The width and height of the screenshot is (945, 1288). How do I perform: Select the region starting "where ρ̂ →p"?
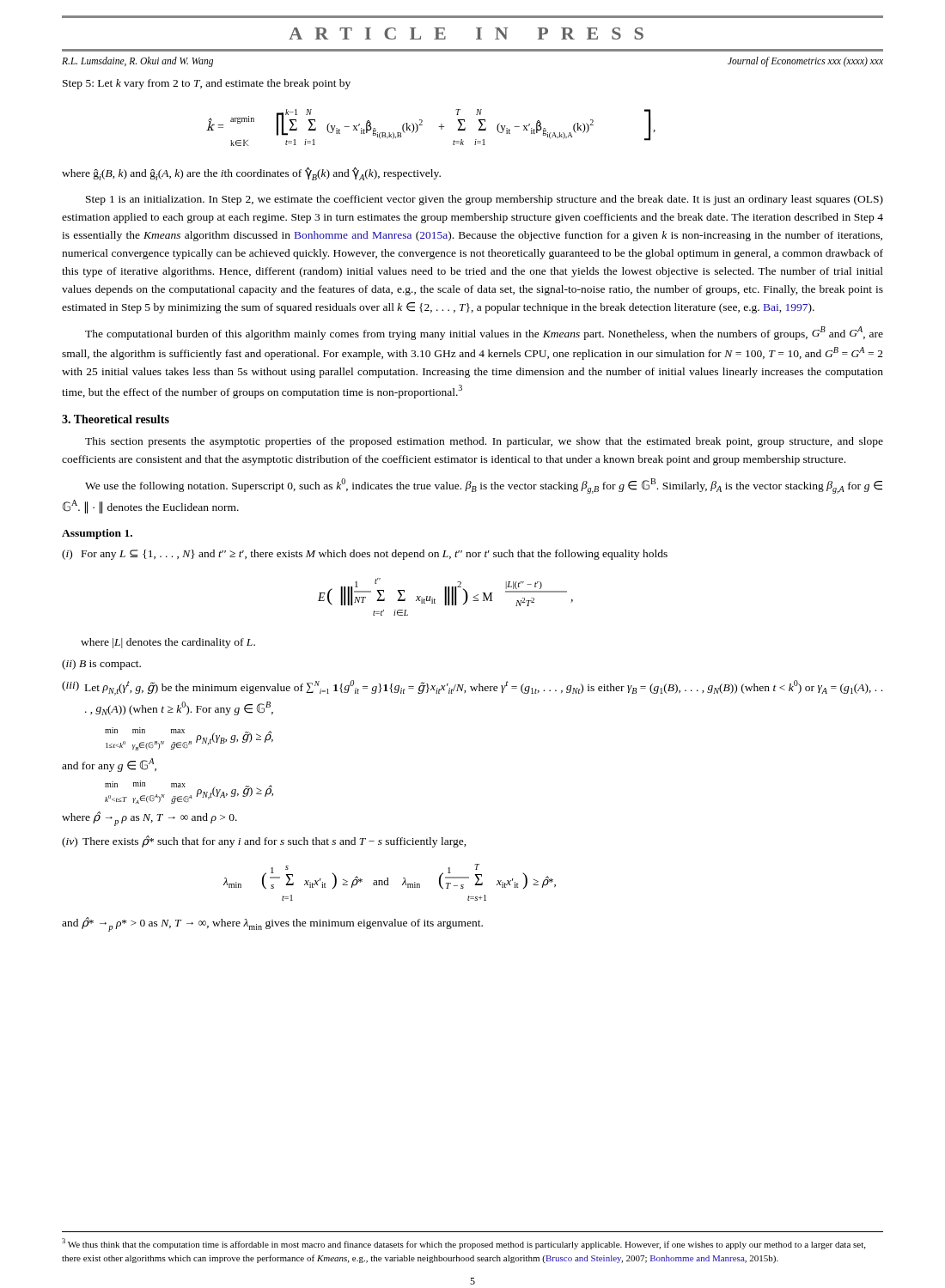coord(150,818)
